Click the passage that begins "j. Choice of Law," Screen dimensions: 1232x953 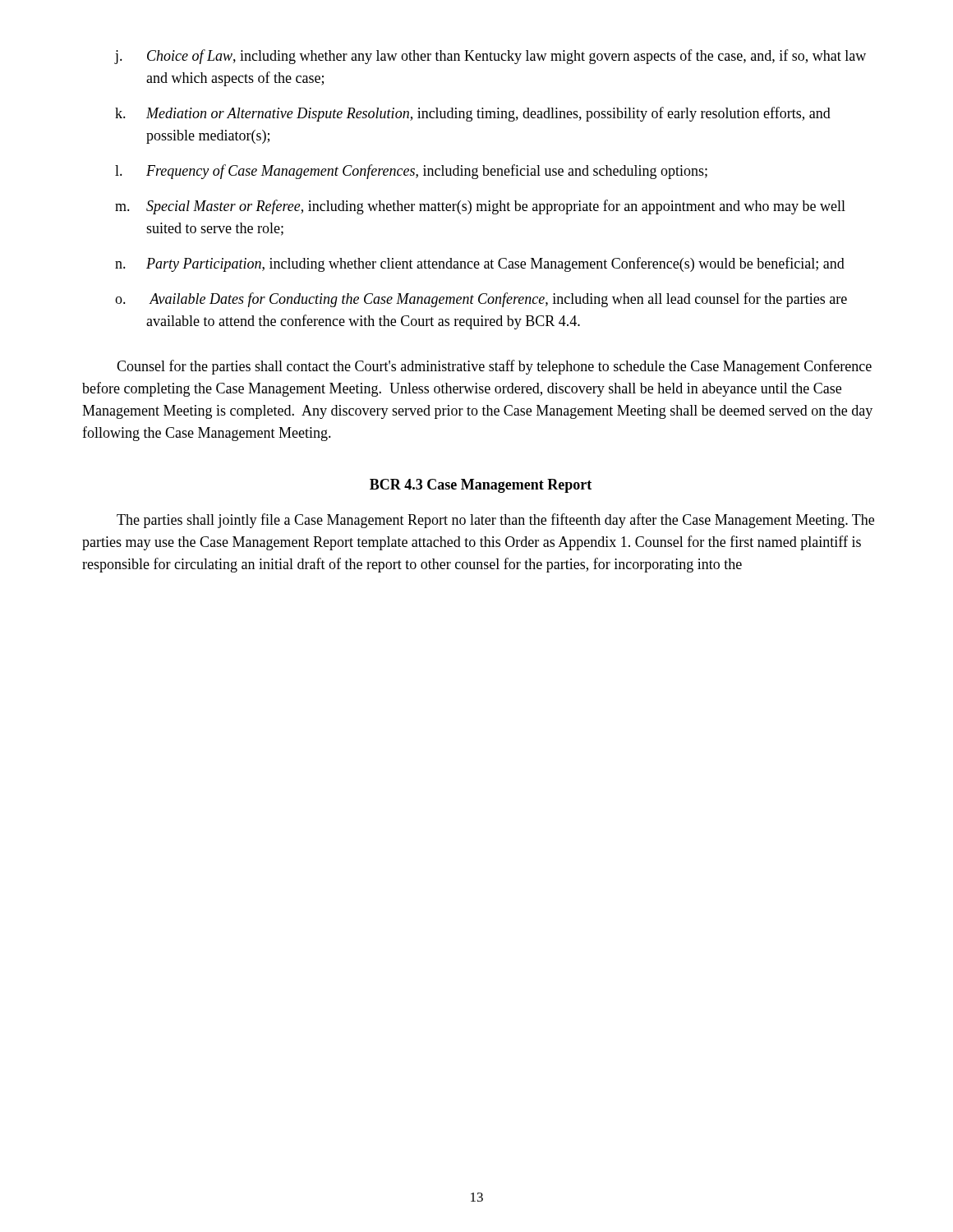point(497,67)
